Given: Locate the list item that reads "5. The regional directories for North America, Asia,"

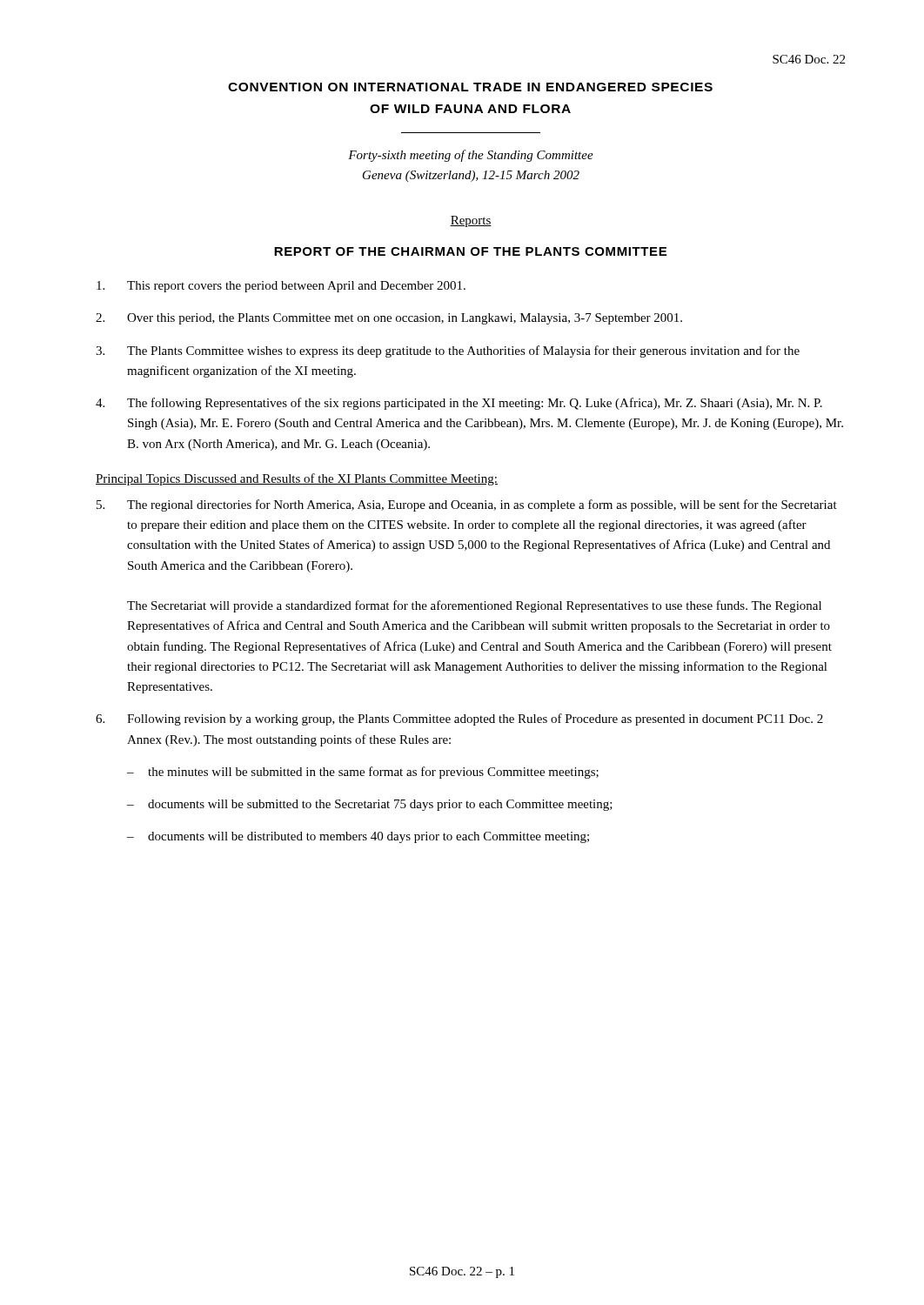Looking at the screenshot, I should coord(471,596).
